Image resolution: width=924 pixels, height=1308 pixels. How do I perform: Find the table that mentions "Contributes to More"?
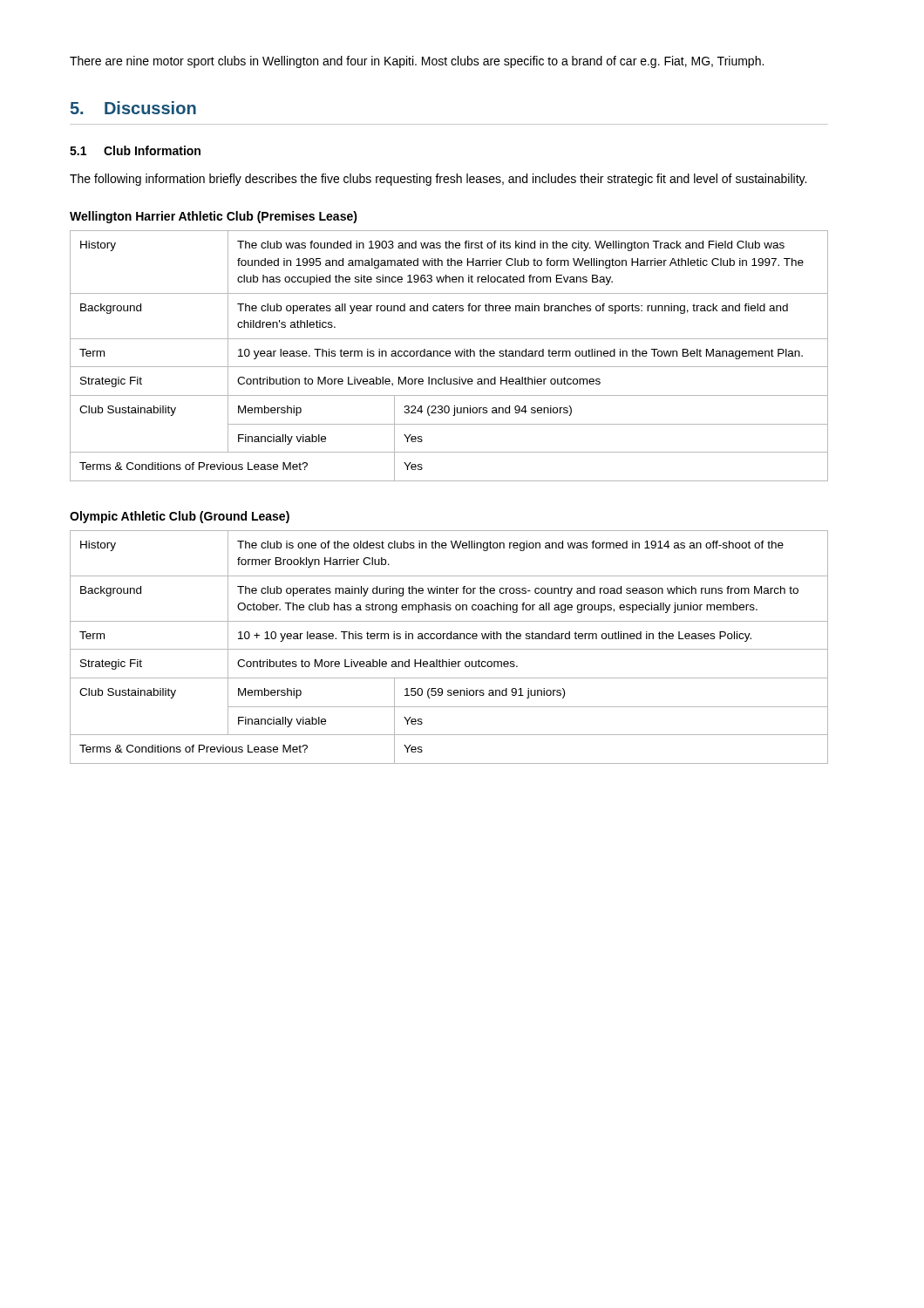click(449, 647)
